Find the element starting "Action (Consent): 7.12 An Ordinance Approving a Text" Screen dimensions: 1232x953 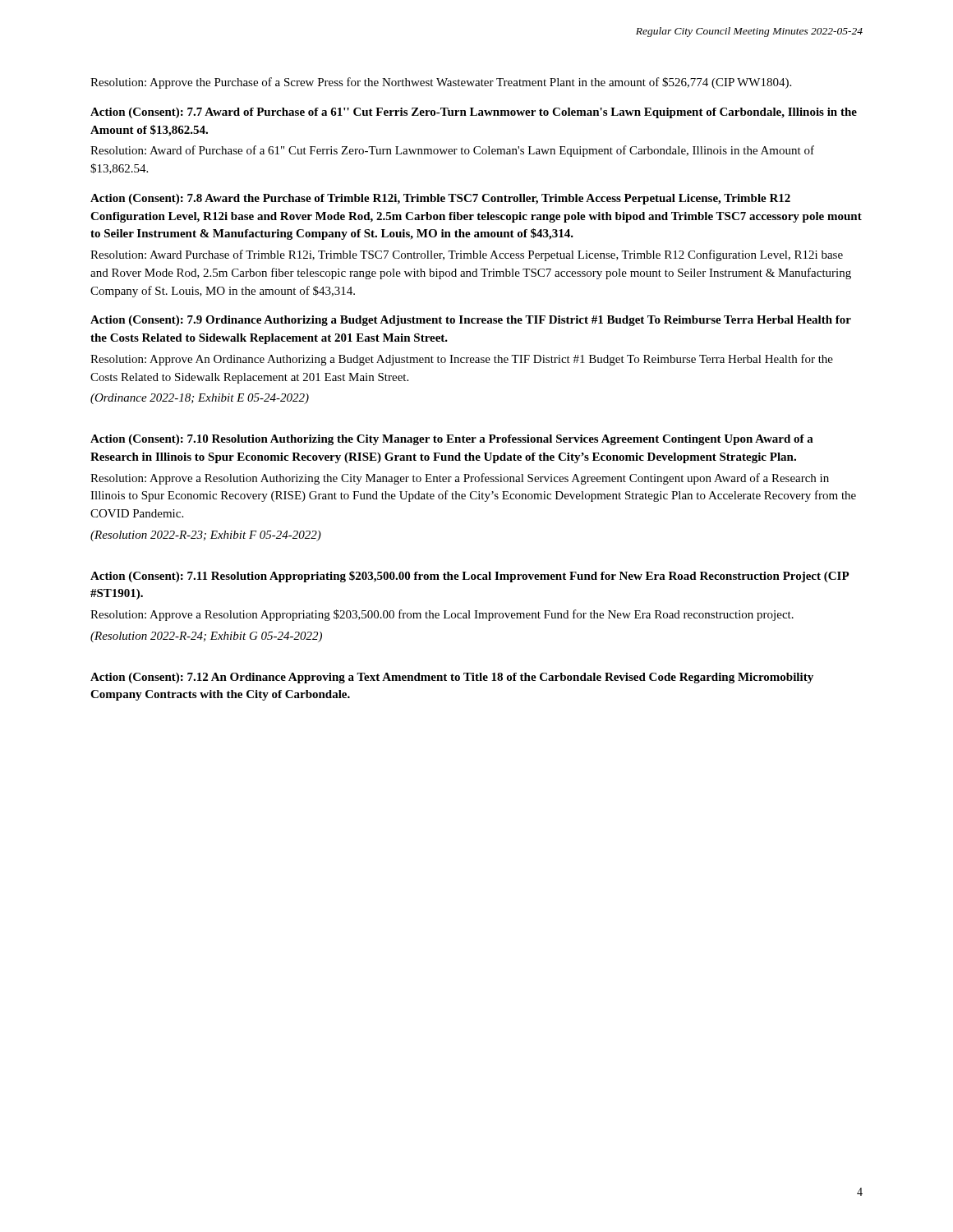point(452,685)
